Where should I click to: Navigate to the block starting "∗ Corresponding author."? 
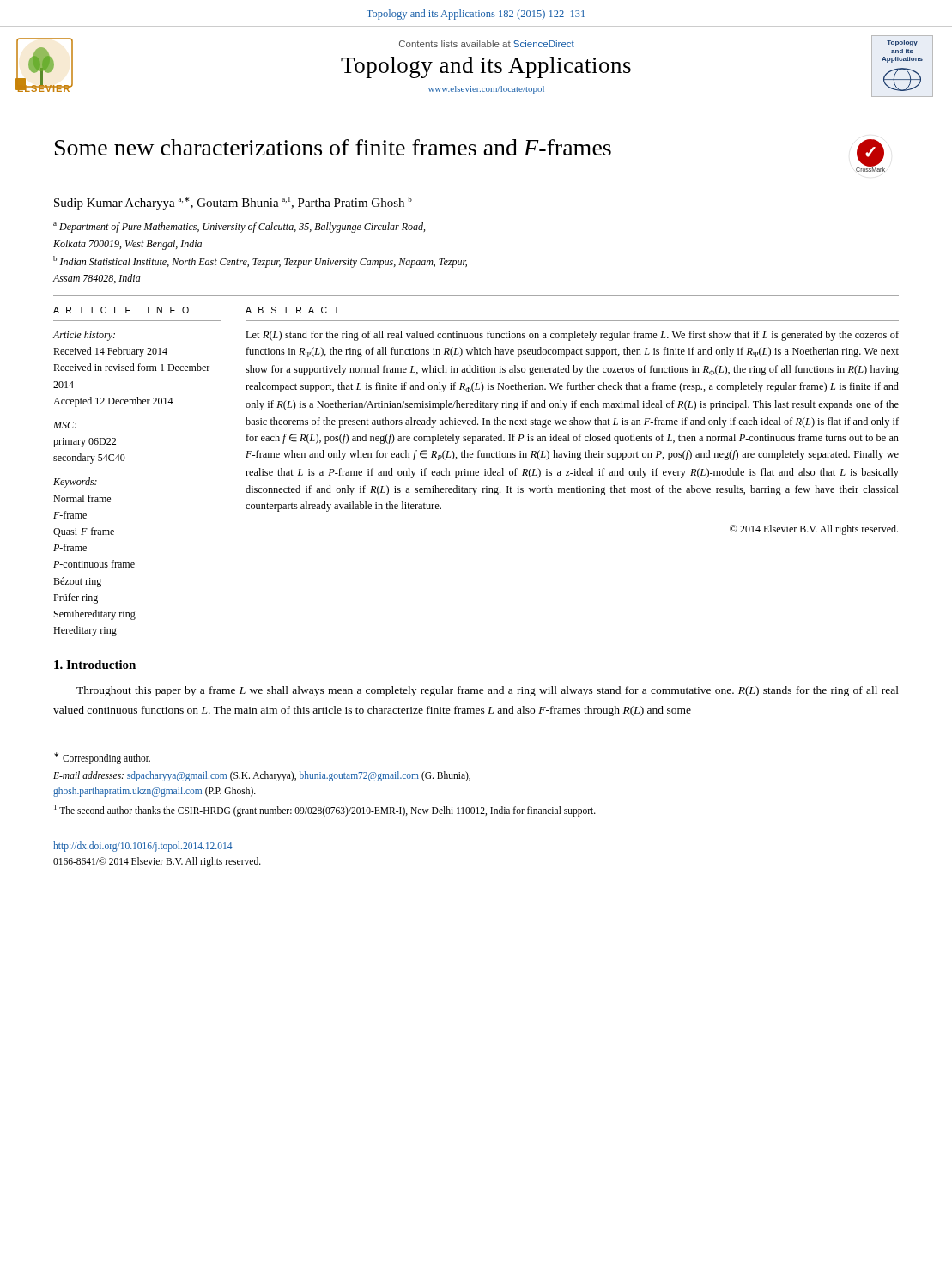click(x=102, y=757)
